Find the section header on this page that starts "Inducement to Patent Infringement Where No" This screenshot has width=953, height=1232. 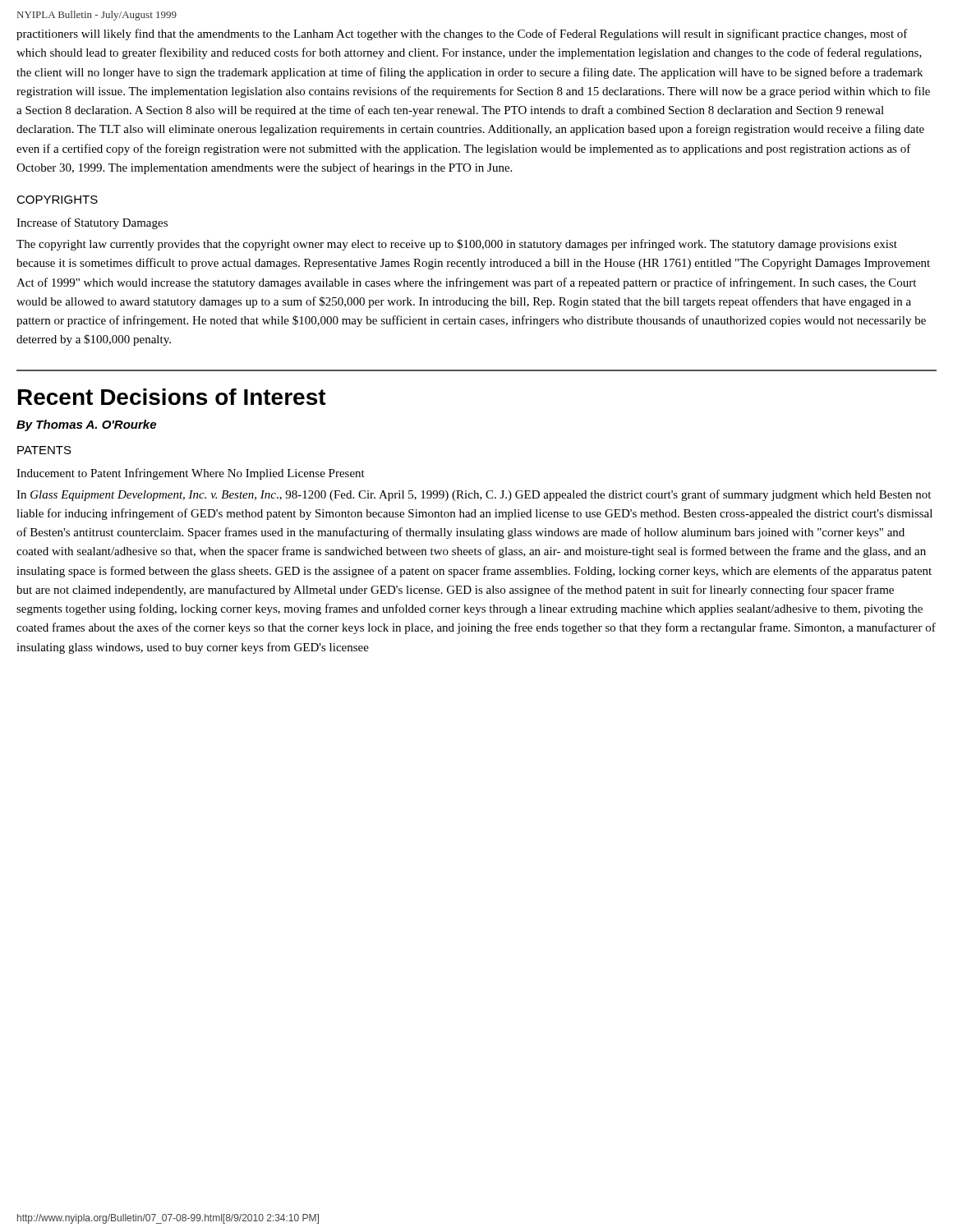coord(190,473)
